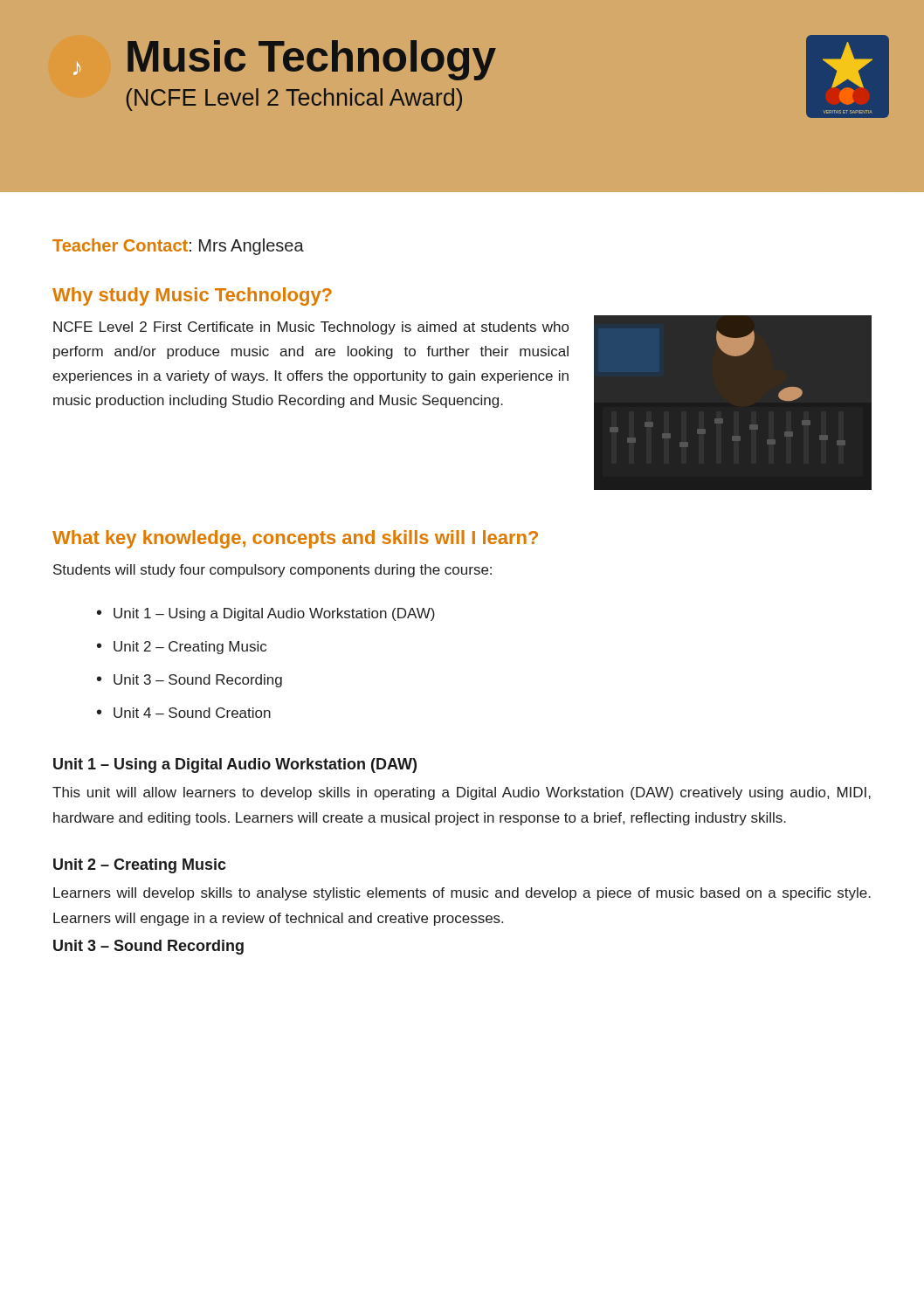Select the text block with the text "Students will study"
The width and height of the screenshot is (924, 1310).
click(273, 570)
